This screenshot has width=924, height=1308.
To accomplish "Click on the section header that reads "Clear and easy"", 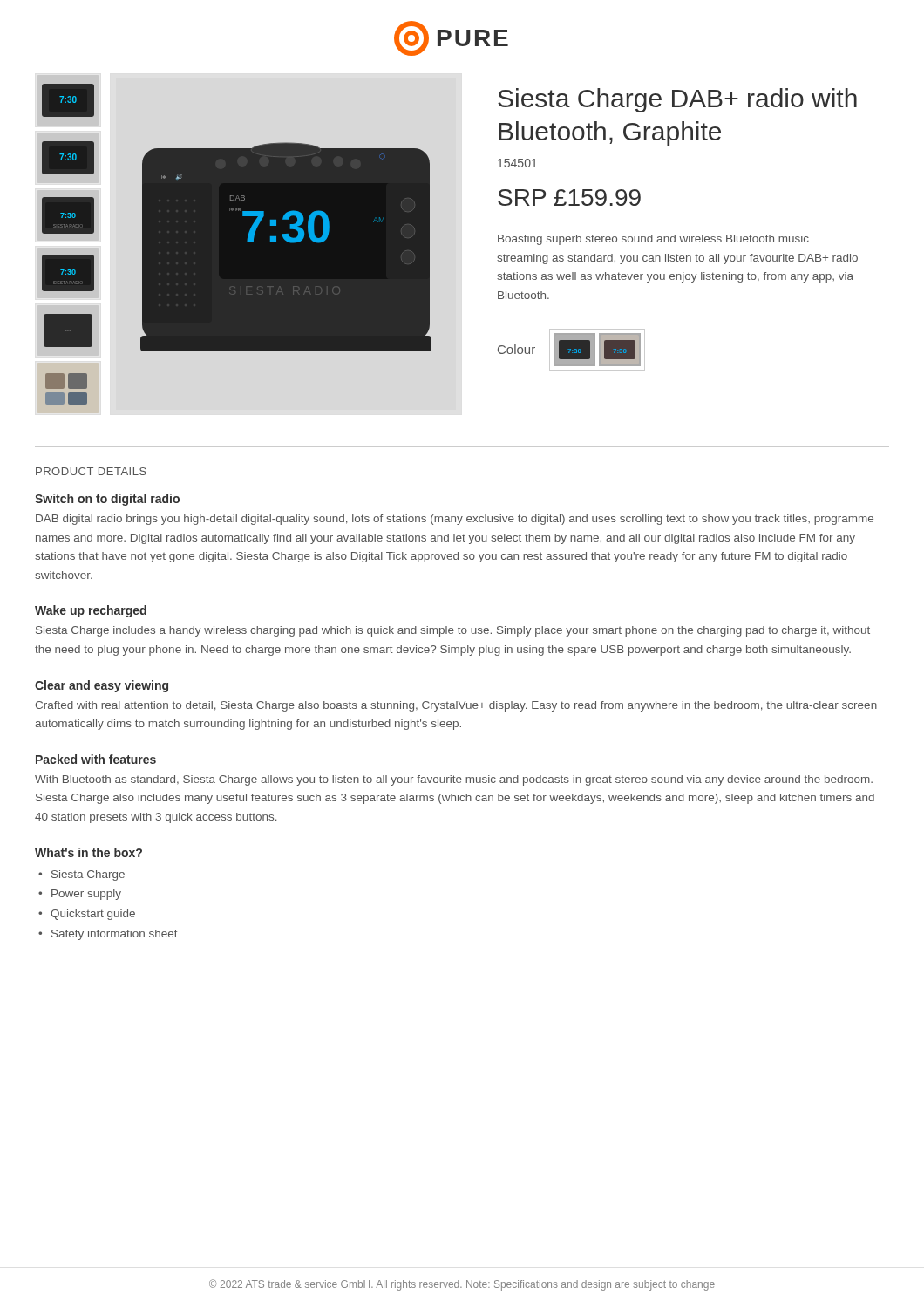I will pyautogui.click(x=102, y=686).
